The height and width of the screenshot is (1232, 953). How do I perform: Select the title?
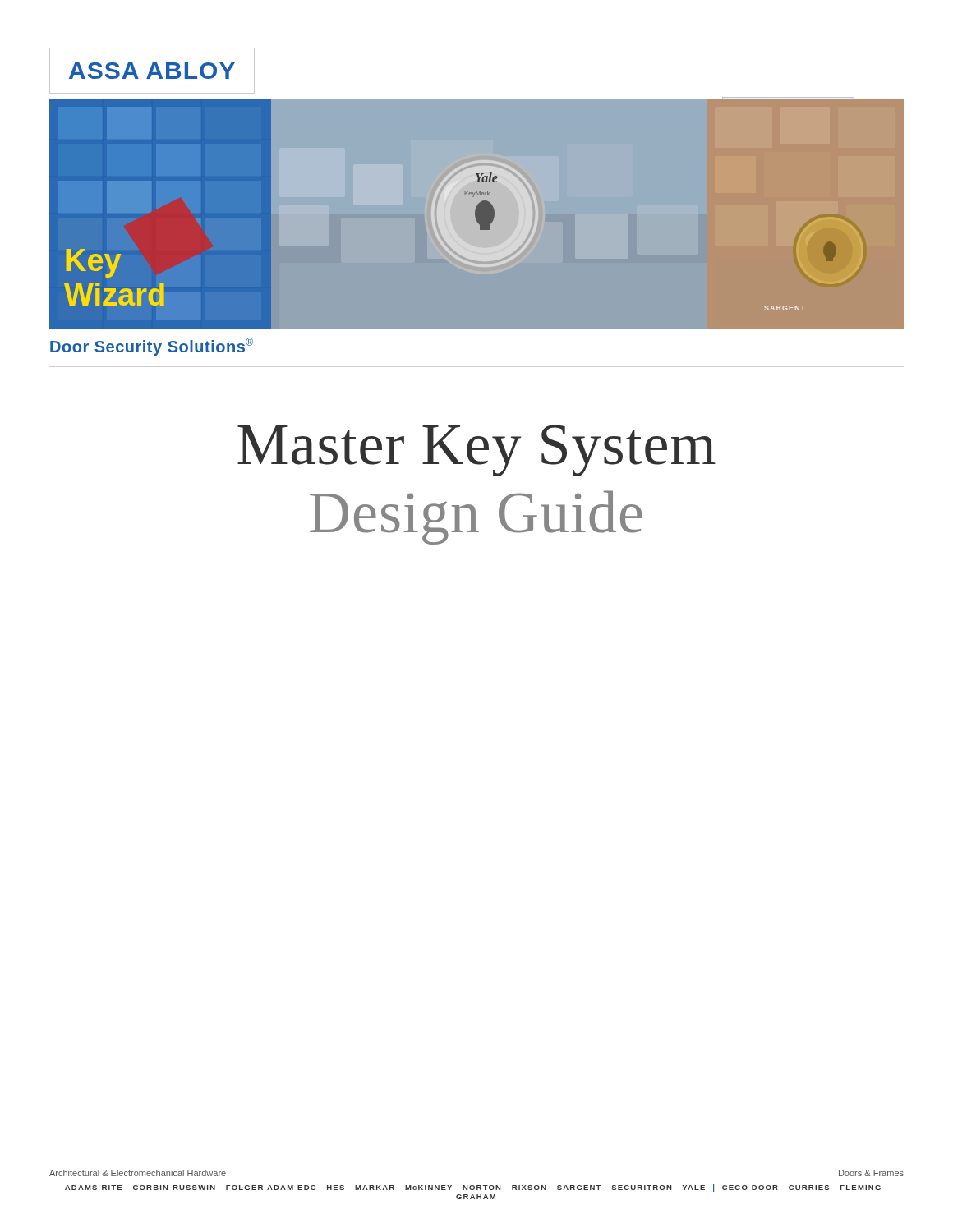click(x=476, y=479)
